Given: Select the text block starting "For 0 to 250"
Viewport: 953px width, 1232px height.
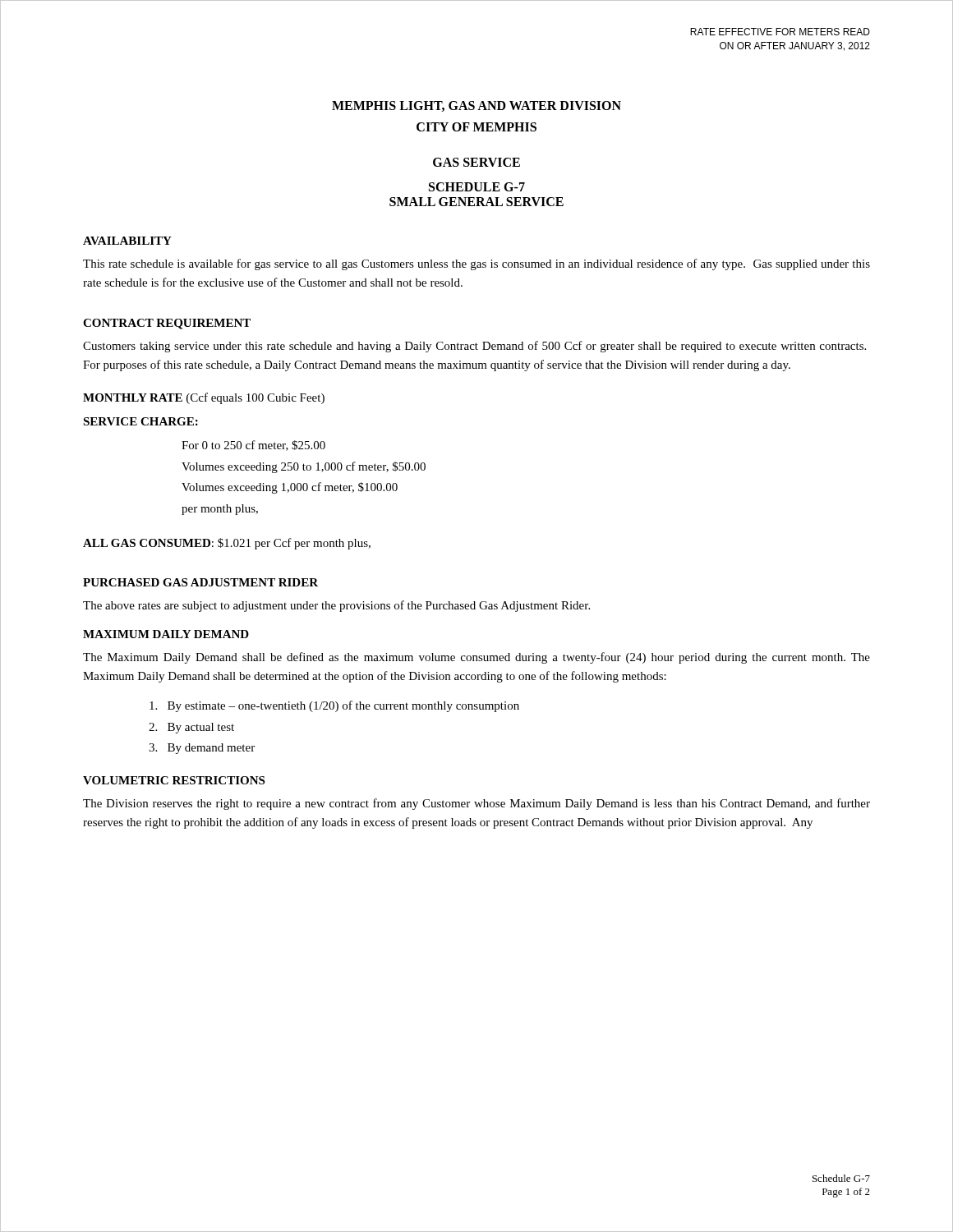Looking at the screenshot, I should [x=304, y=477].
